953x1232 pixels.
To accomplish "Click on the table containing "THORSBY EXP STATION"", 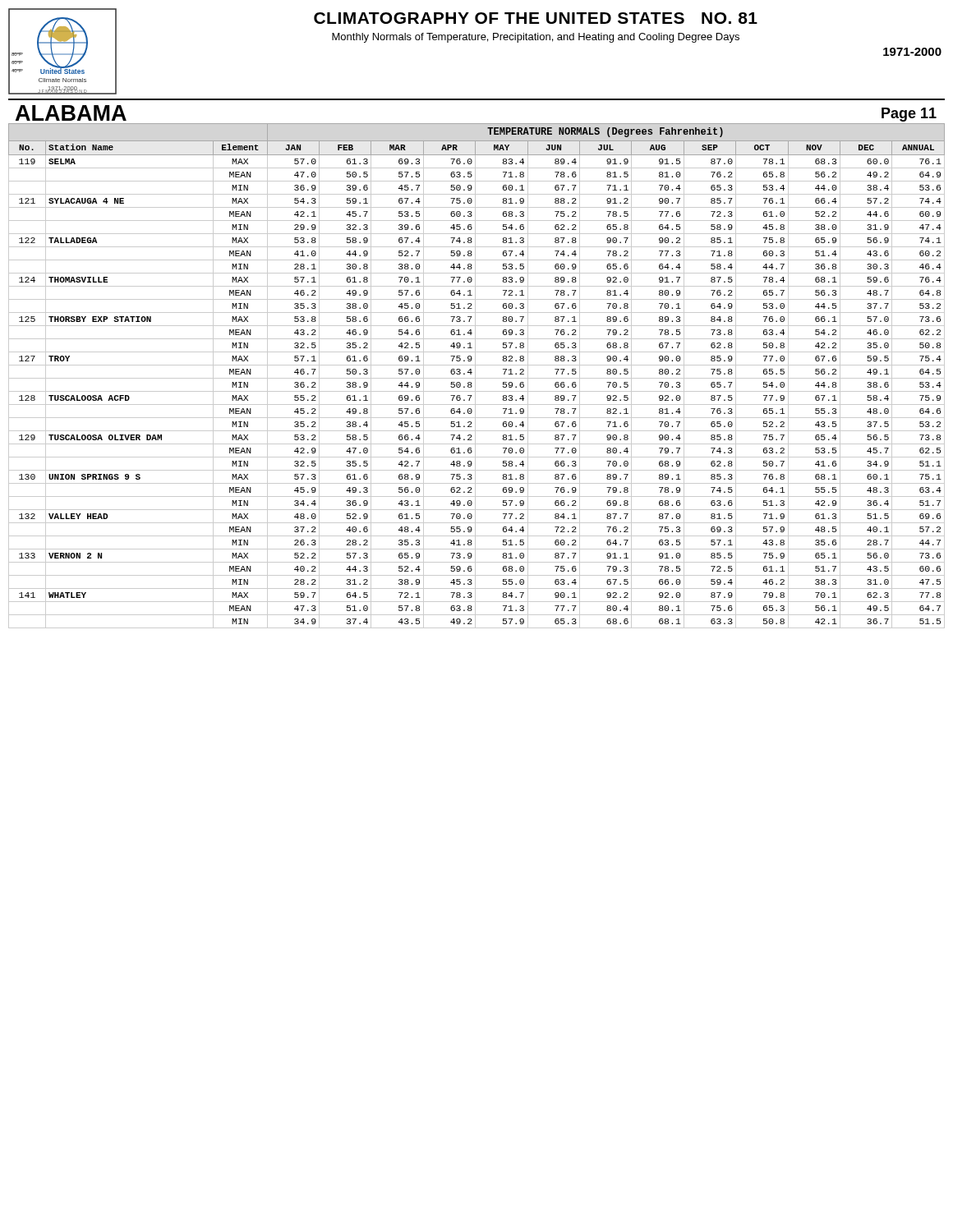I will (476, 673).
